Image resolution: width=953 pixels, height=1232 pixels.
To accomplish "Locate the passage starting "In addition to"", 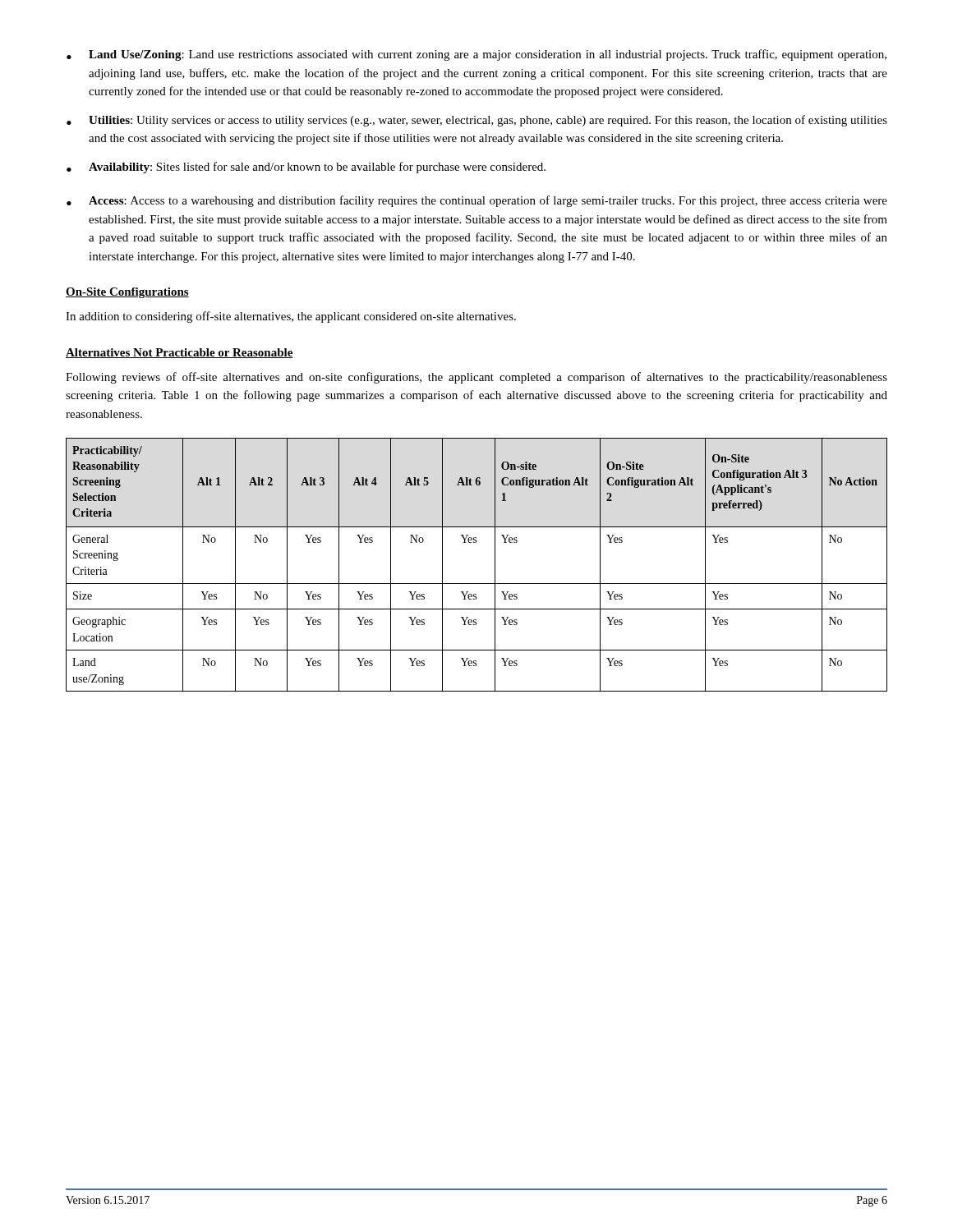I will coord(291,316).
